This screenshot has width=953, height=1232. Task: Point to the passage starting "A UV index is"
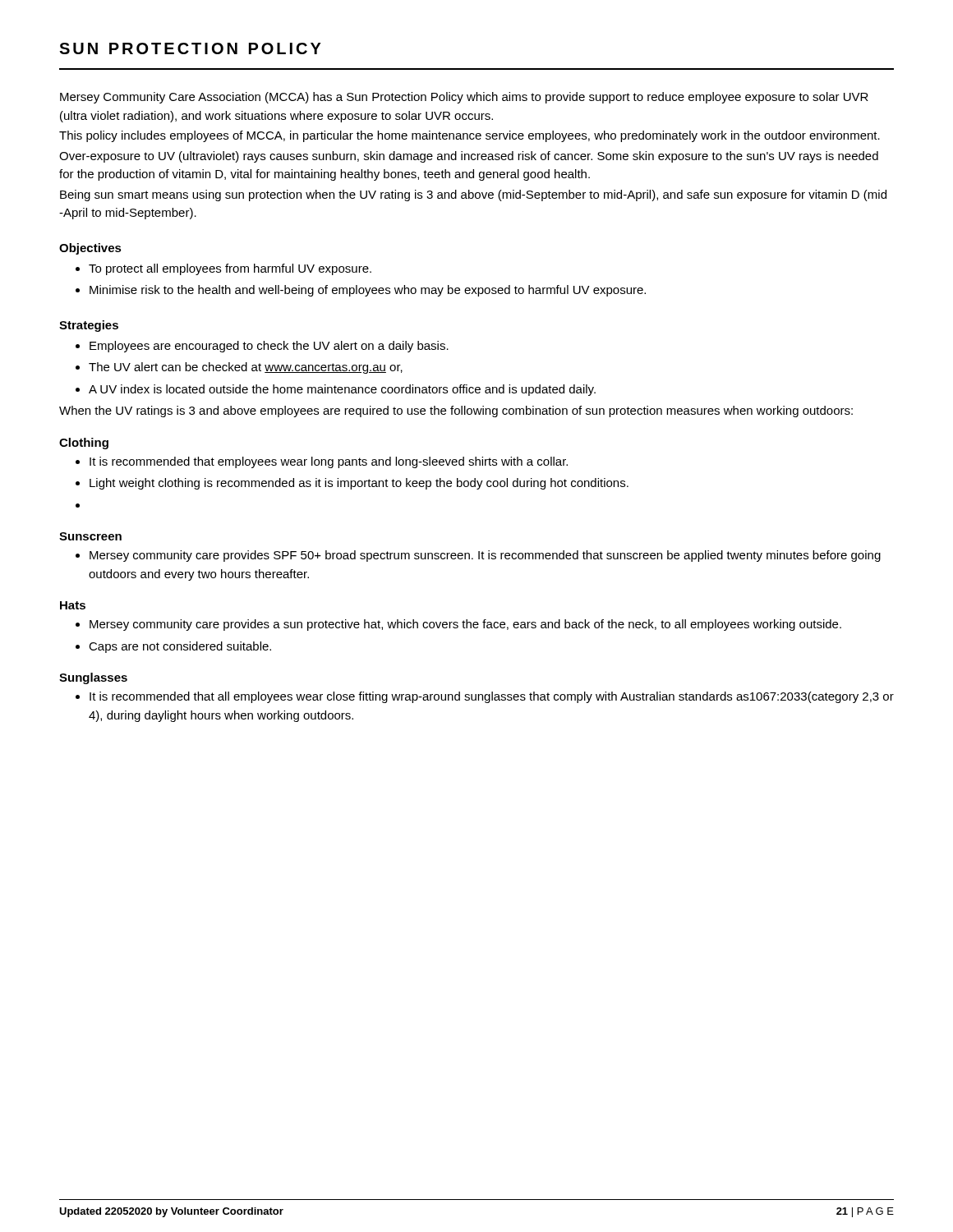(x=476, y=389)
